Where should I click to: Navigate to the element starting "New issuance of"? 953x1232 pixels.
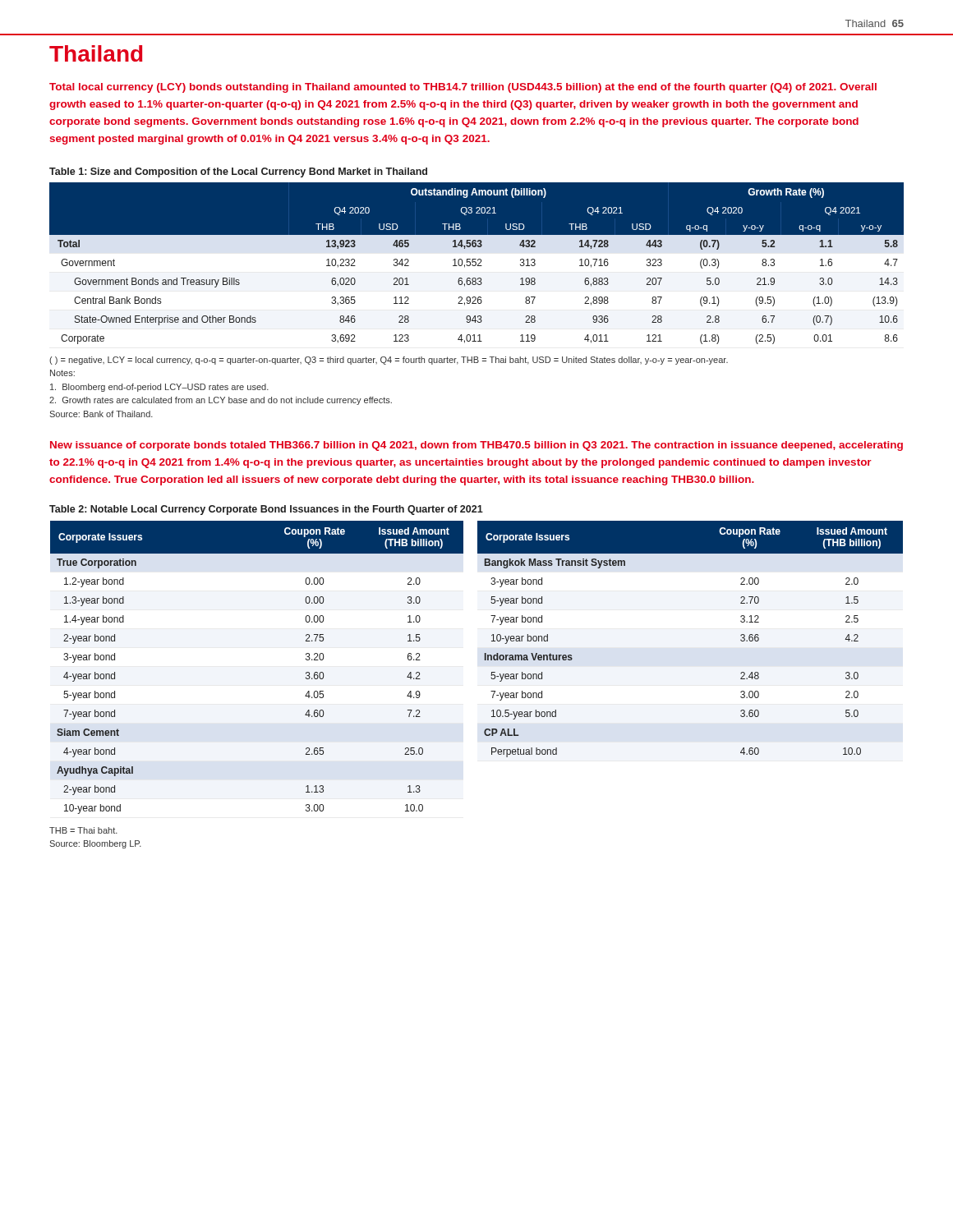point(476,462)
